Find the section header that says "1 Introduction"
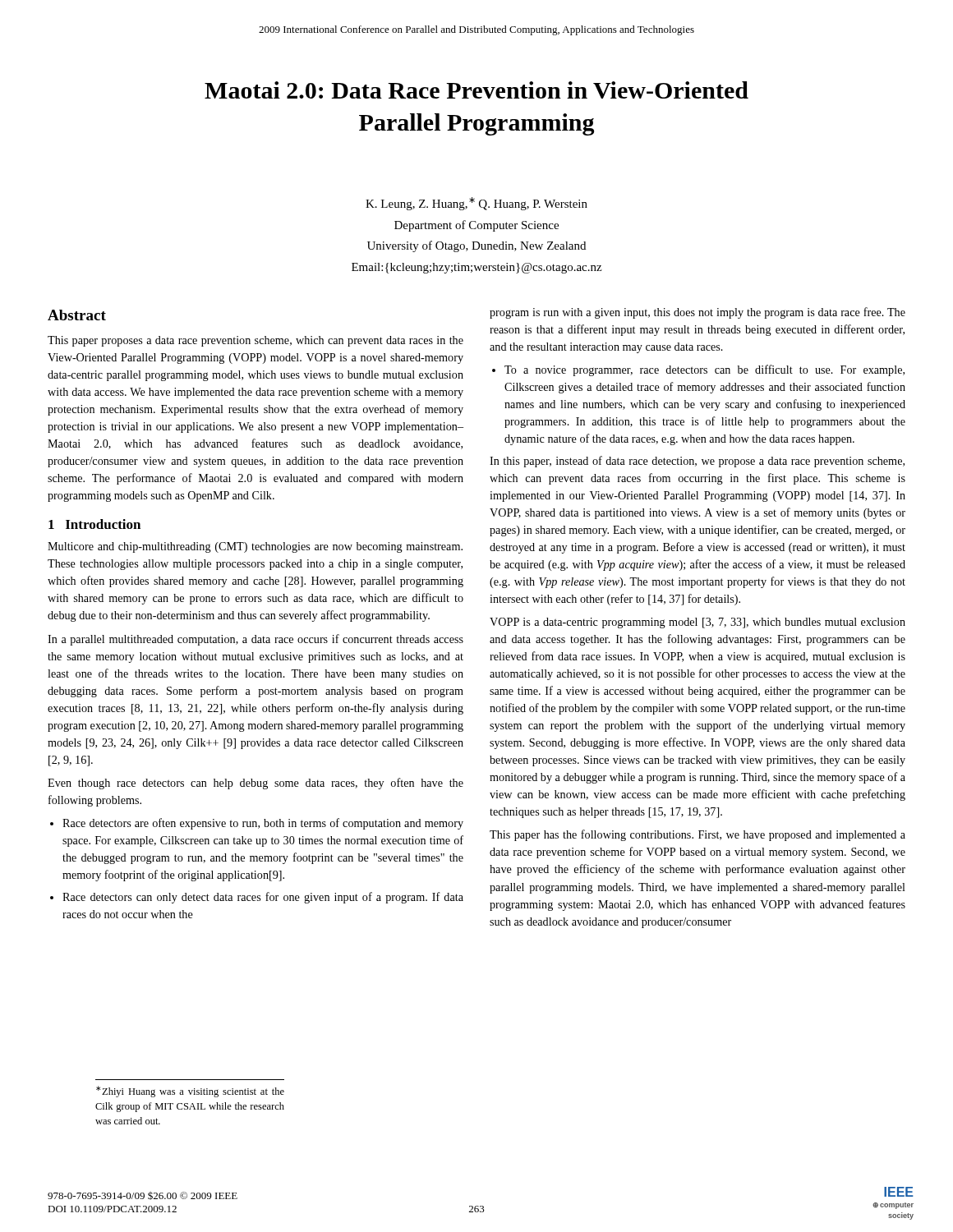Viewport: 953px width, 1232px height. point(94,524)
